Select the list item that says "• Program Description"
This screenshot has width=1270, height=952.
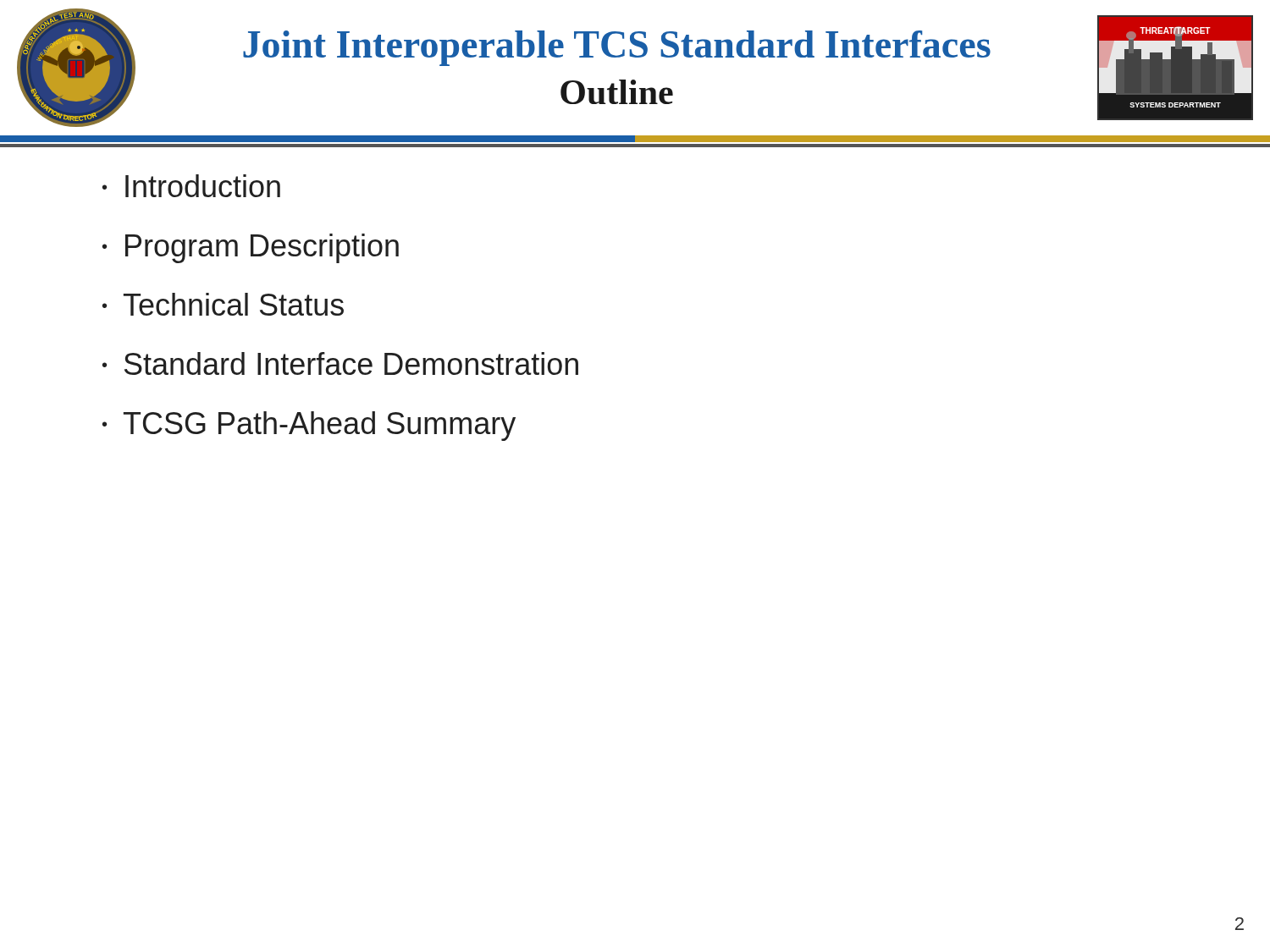coord(251,246)
